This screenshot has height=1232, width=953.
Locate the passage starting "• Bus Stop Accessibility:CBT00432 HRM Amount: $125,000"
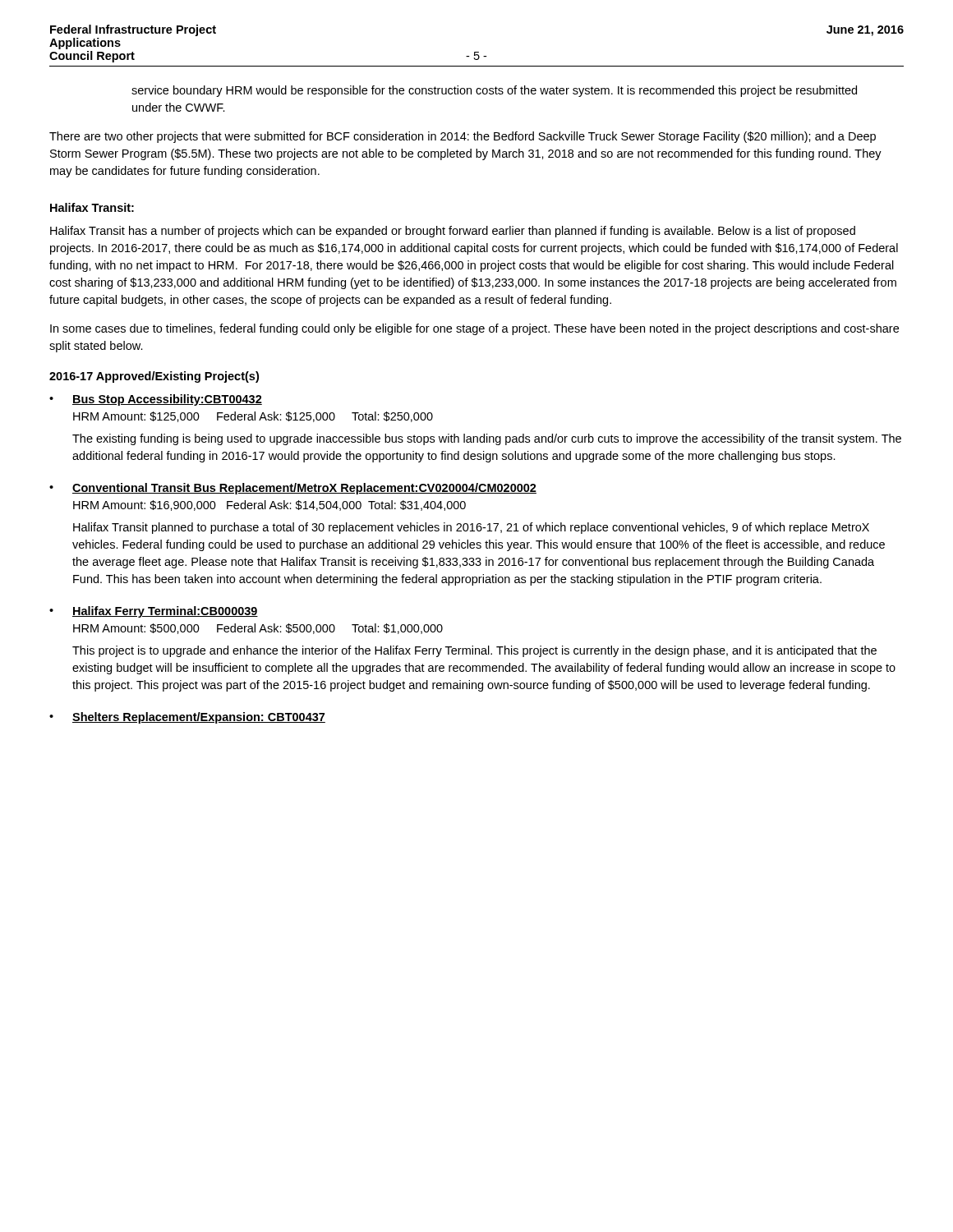click(x=476, y=428)
